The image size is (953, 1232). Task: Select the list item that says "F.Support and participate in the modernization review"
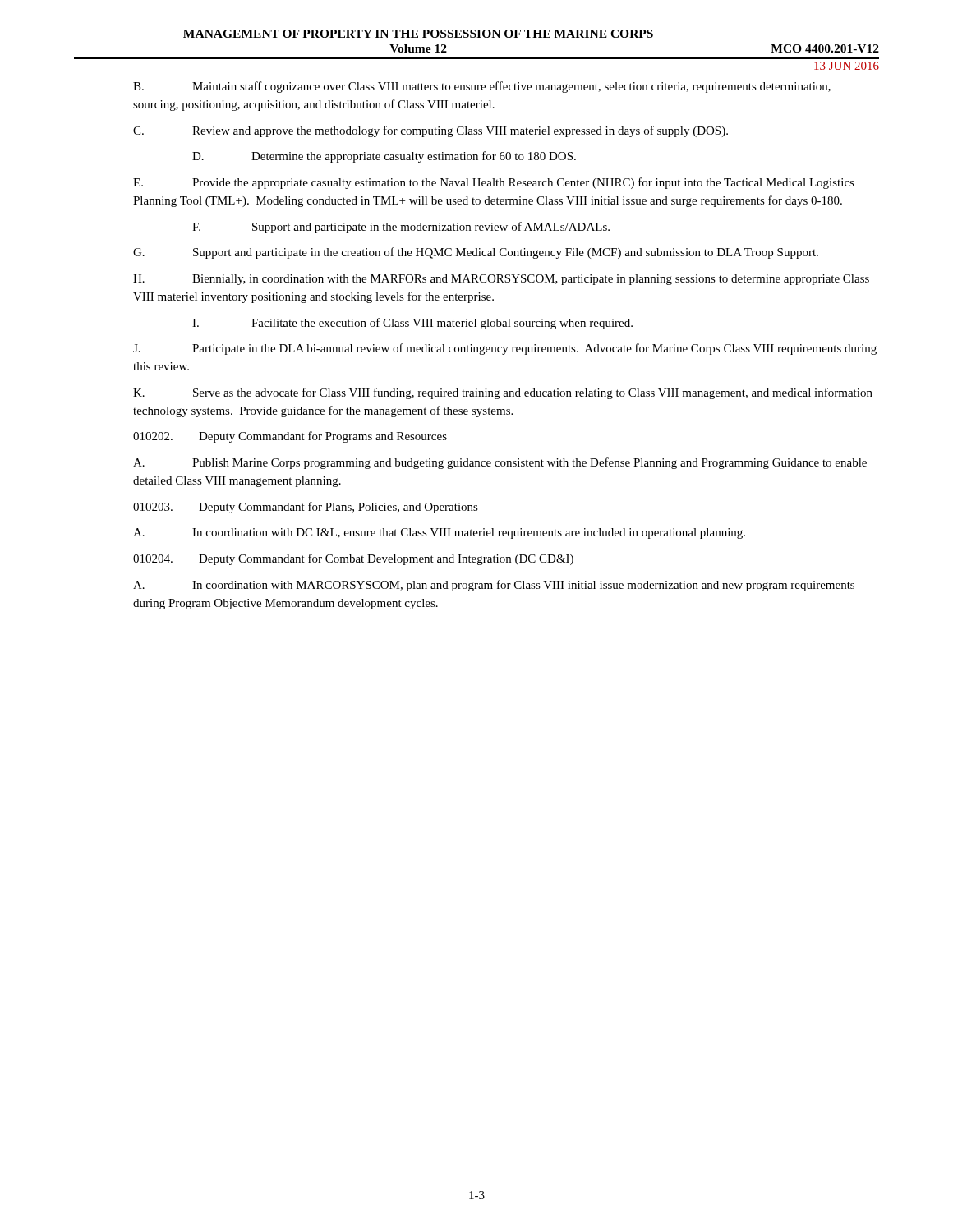pyautogui.click(x=536, y=227)
